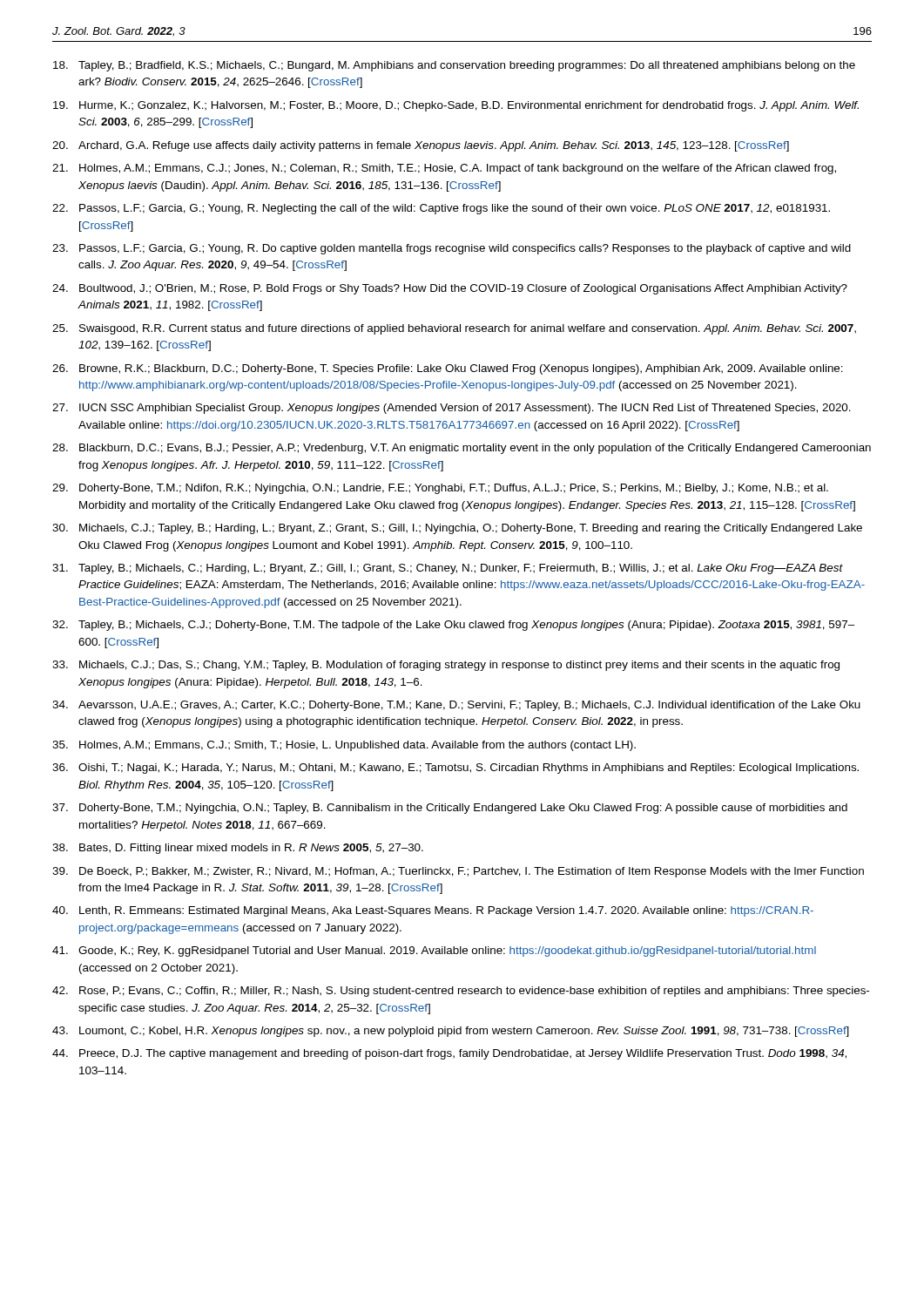Find the text starting "41. Goode, K.; Rey, K. ggResidpanel Tutorial"
The width and height of the screenshot is (924, 1307).
coord(462,959)
